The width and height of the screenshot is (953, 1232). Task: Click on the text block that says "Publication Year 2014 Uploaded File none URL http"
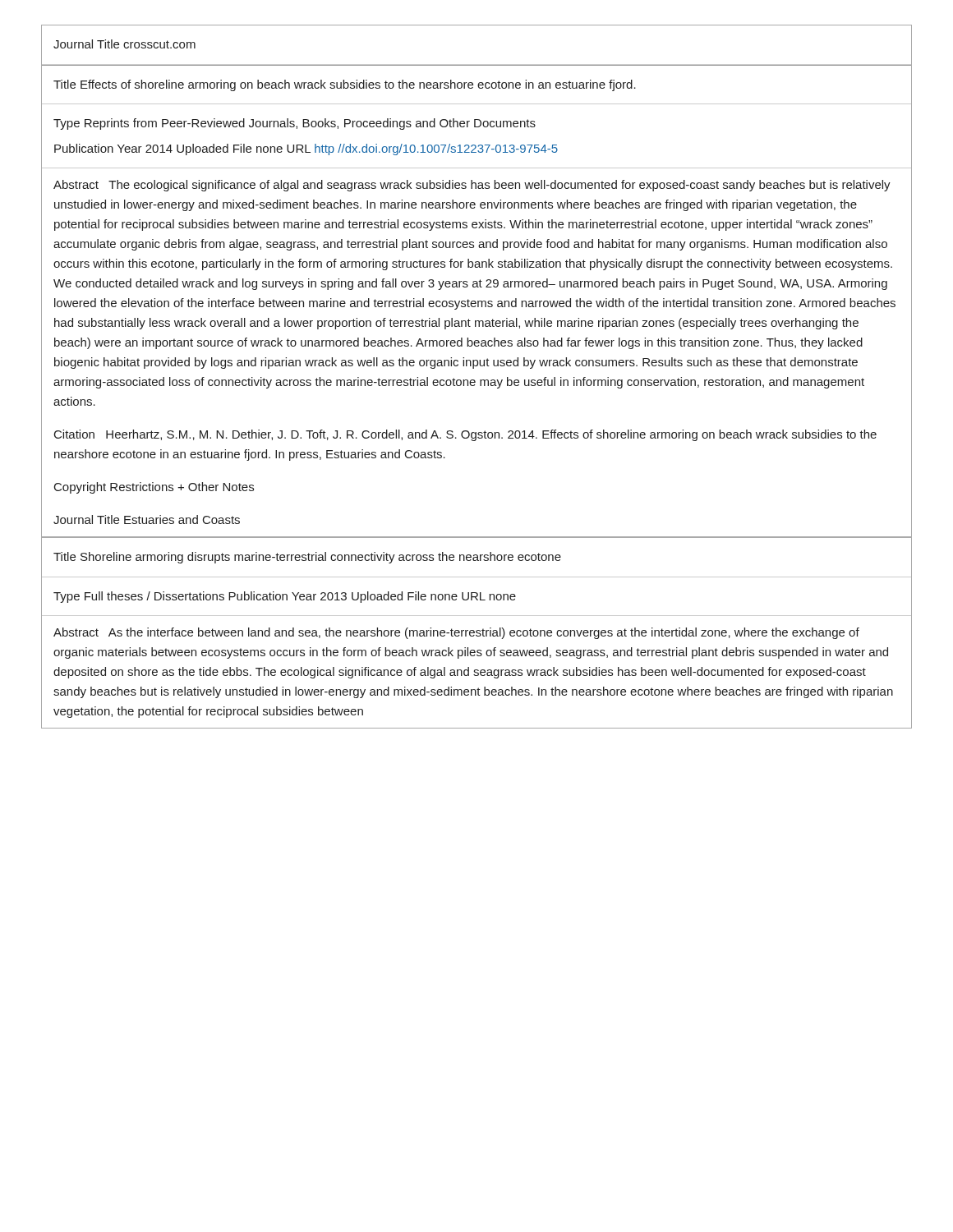(x=306, y=148)
